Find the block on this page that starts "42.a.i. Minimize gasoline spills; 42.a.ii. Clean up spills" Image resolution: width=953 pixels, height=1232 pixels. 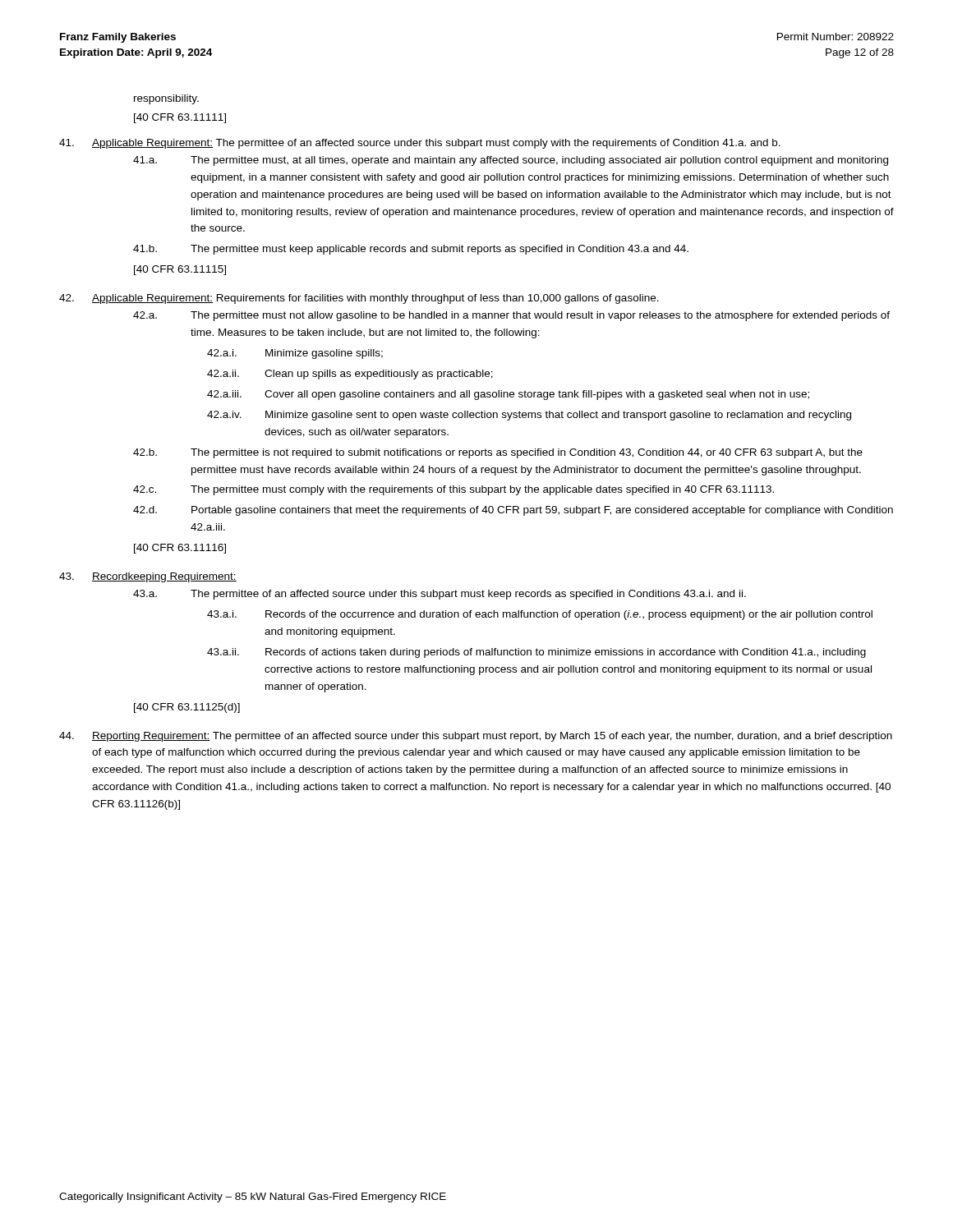point(550,393)
